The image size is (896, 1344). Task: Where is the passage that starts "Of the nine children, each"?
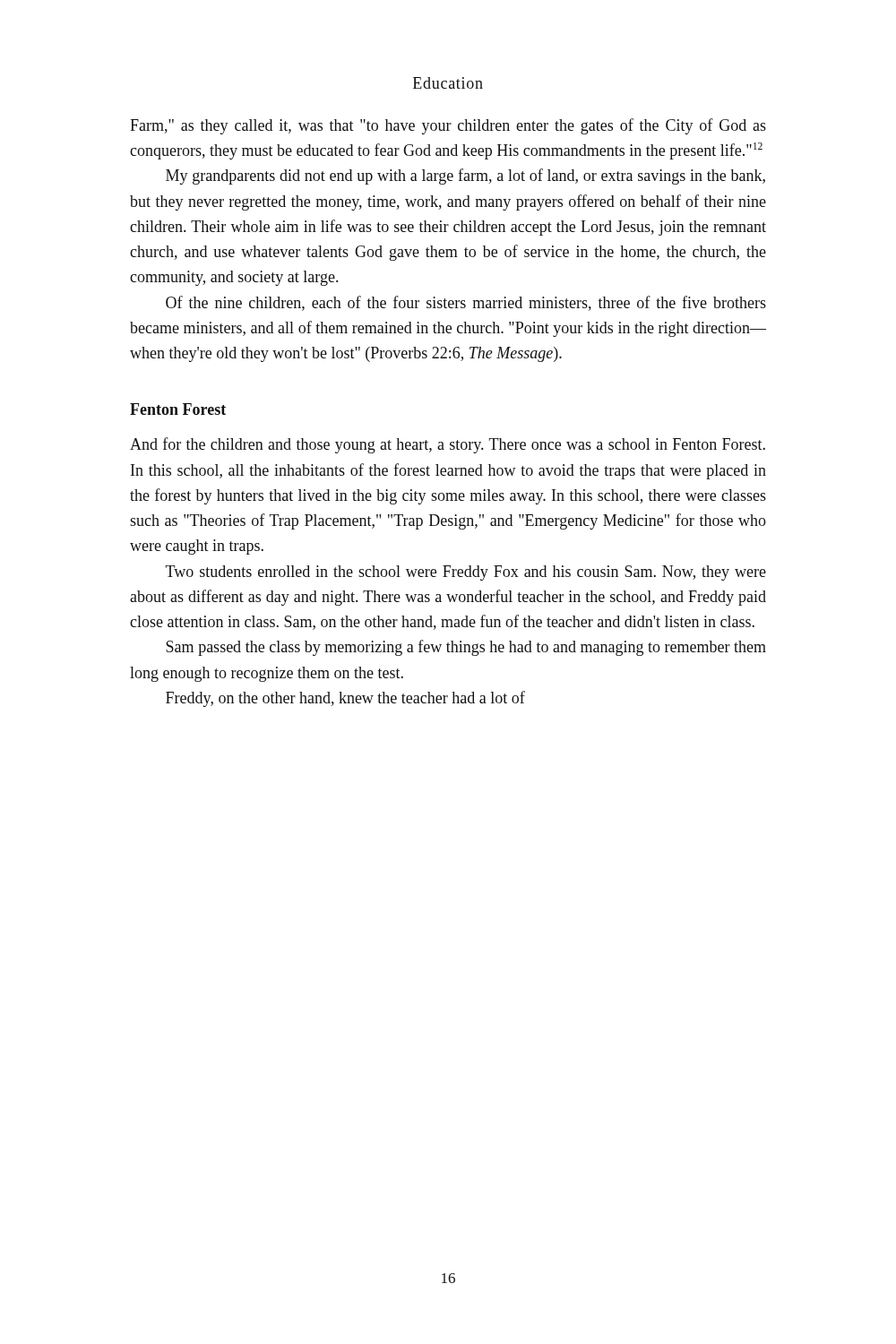pos(448,328)
